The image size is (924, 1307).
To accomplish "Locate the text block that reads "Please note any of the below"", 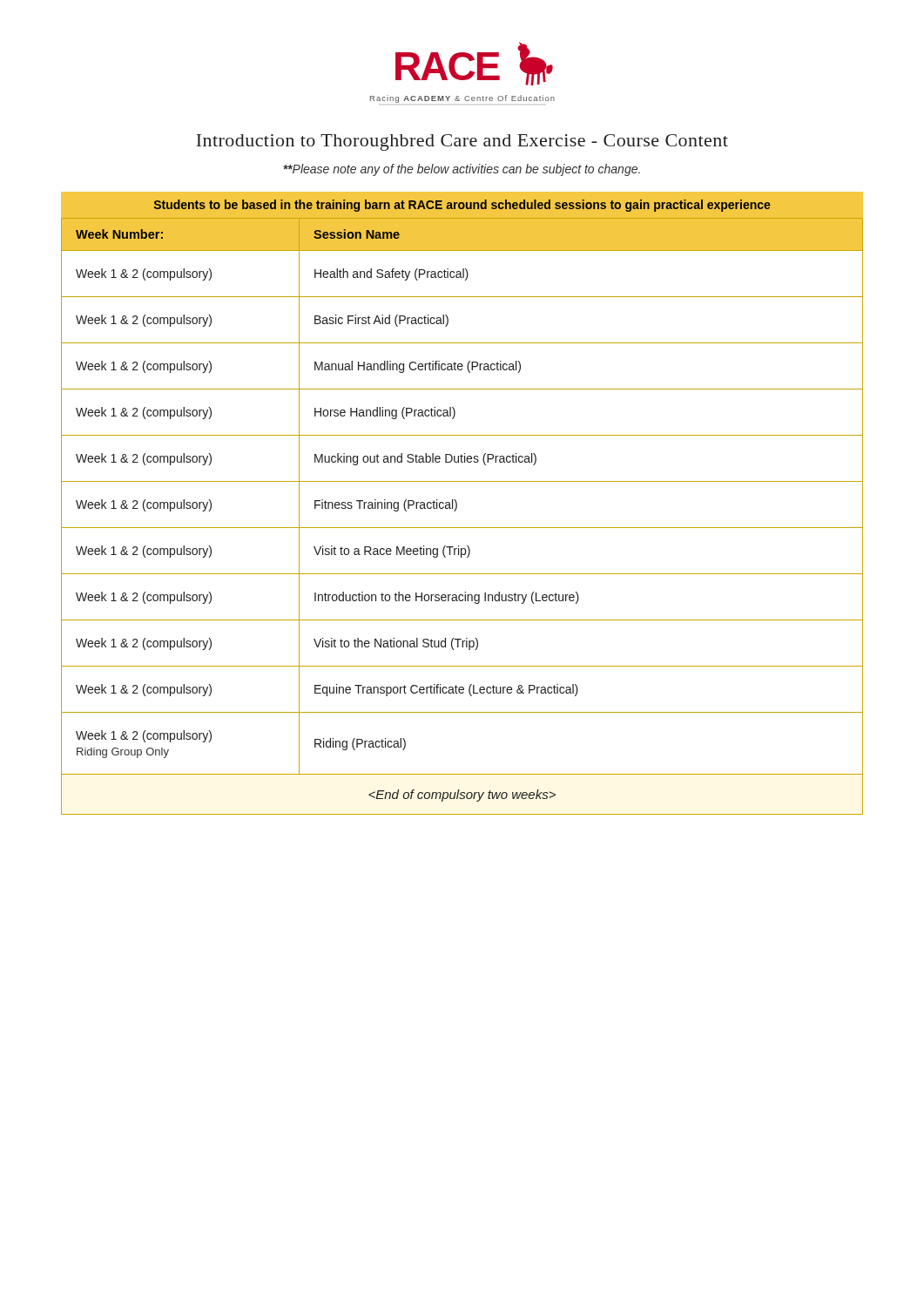I will (462, 169).
